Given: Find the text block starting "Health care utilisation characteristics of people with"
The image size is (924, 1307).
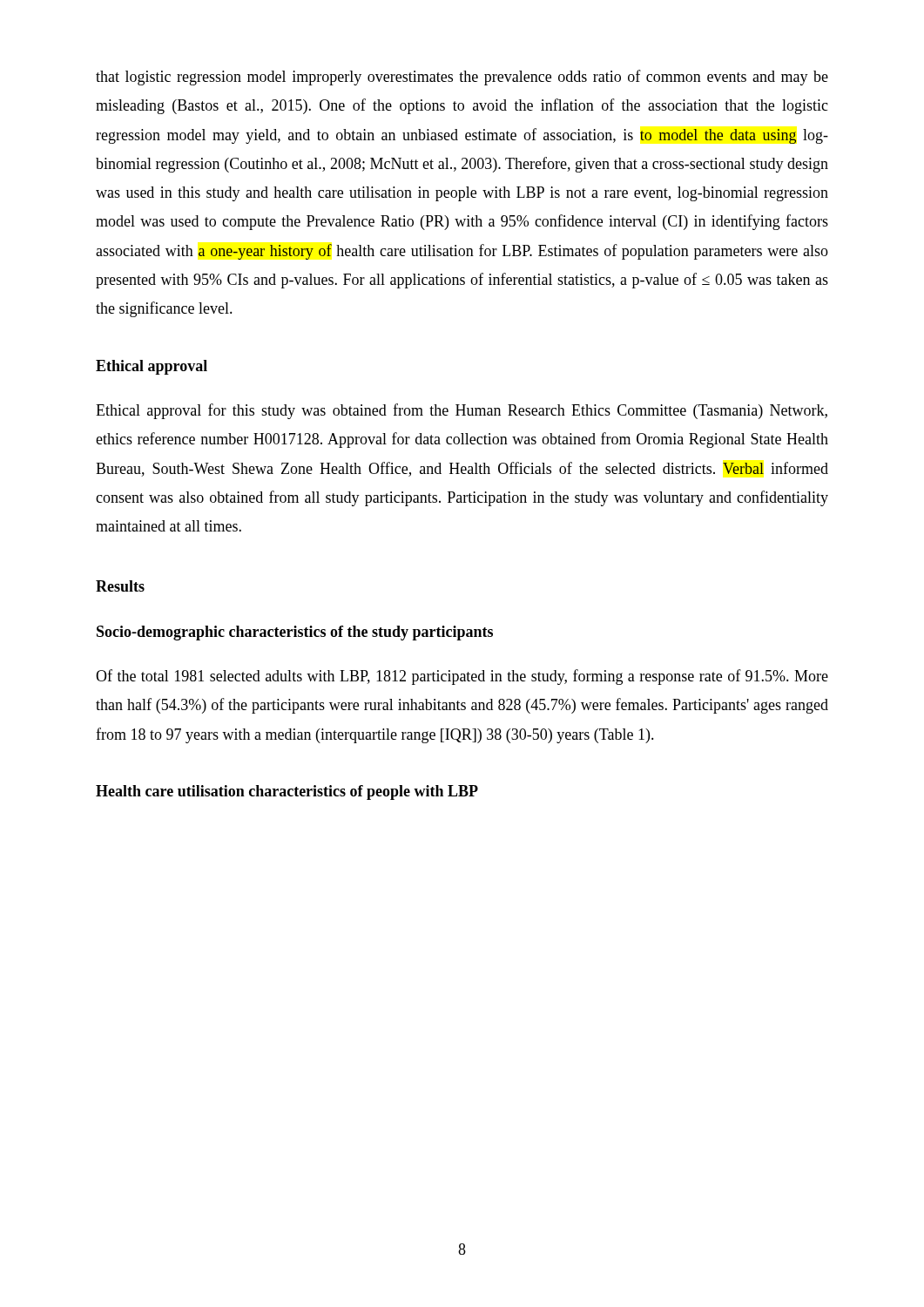Looking at the screenshot, I should tap(287, 791).
